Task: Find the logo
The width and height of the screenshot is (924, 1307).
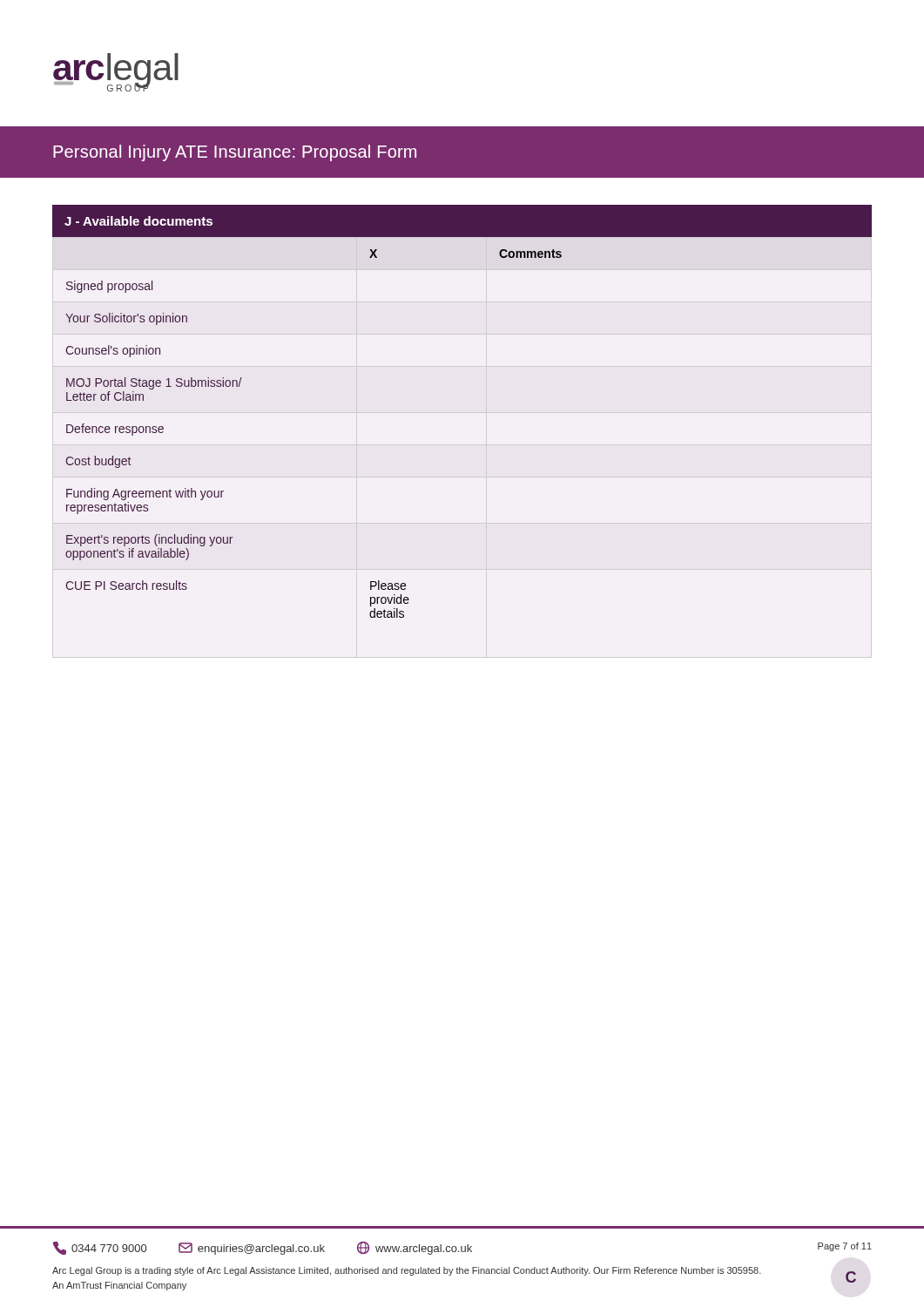Action: [x=131, y=67]
